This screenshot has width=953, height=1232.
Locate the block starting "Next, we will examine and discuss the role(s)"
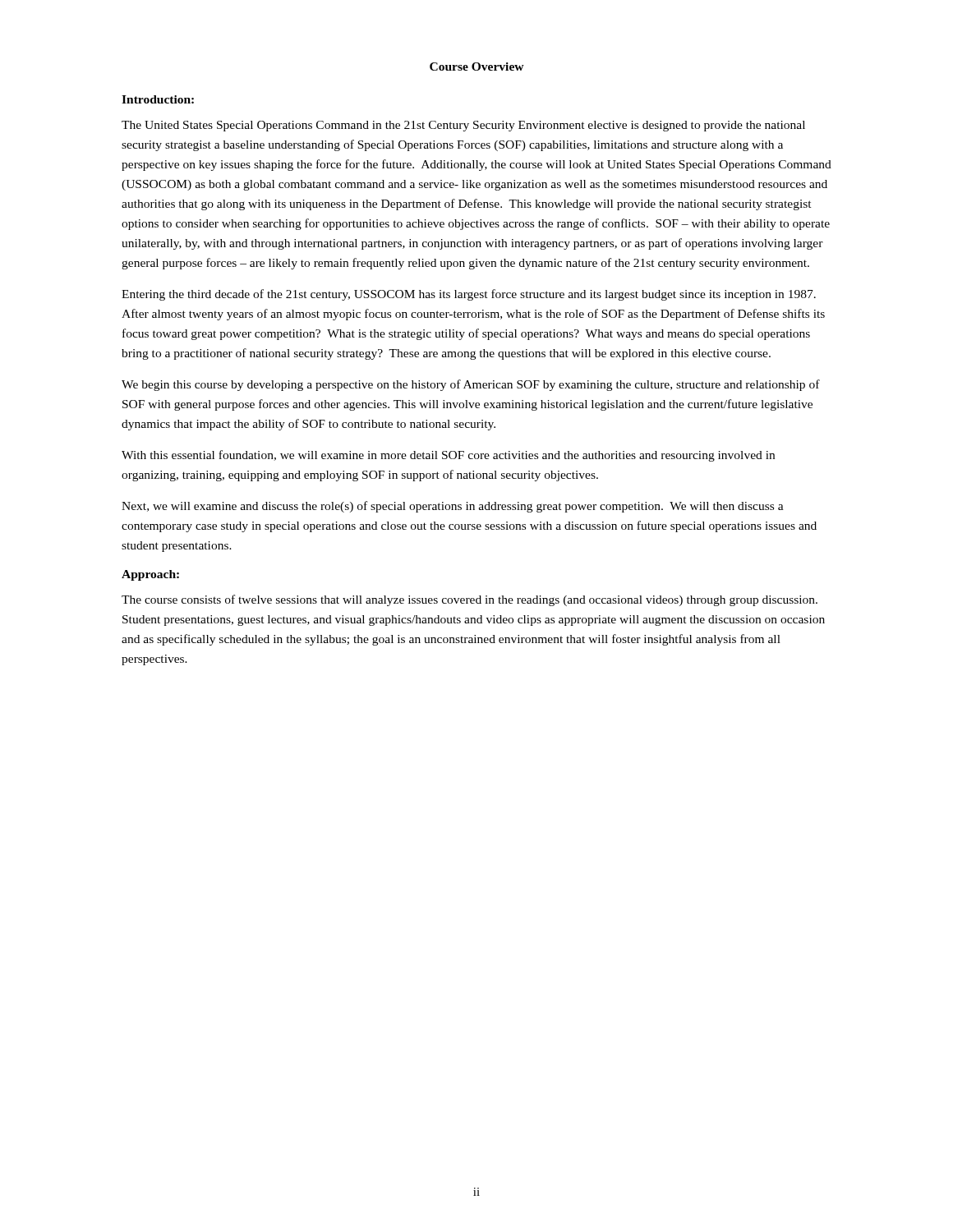pos(469,525)
